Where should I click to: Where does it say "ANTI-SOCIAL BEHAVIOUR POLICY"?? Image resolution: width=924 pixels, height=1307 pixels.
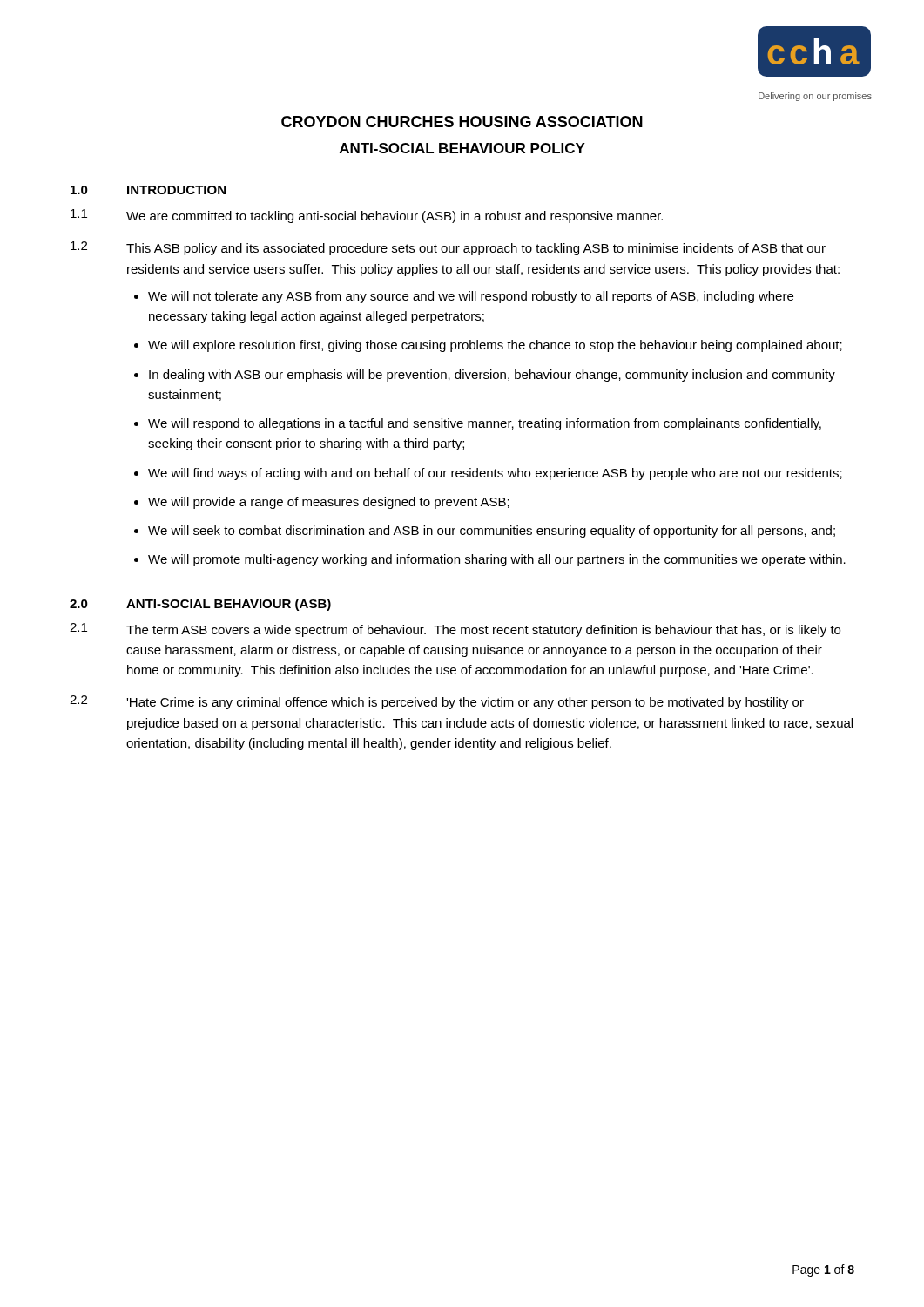(x=462, y=149)
